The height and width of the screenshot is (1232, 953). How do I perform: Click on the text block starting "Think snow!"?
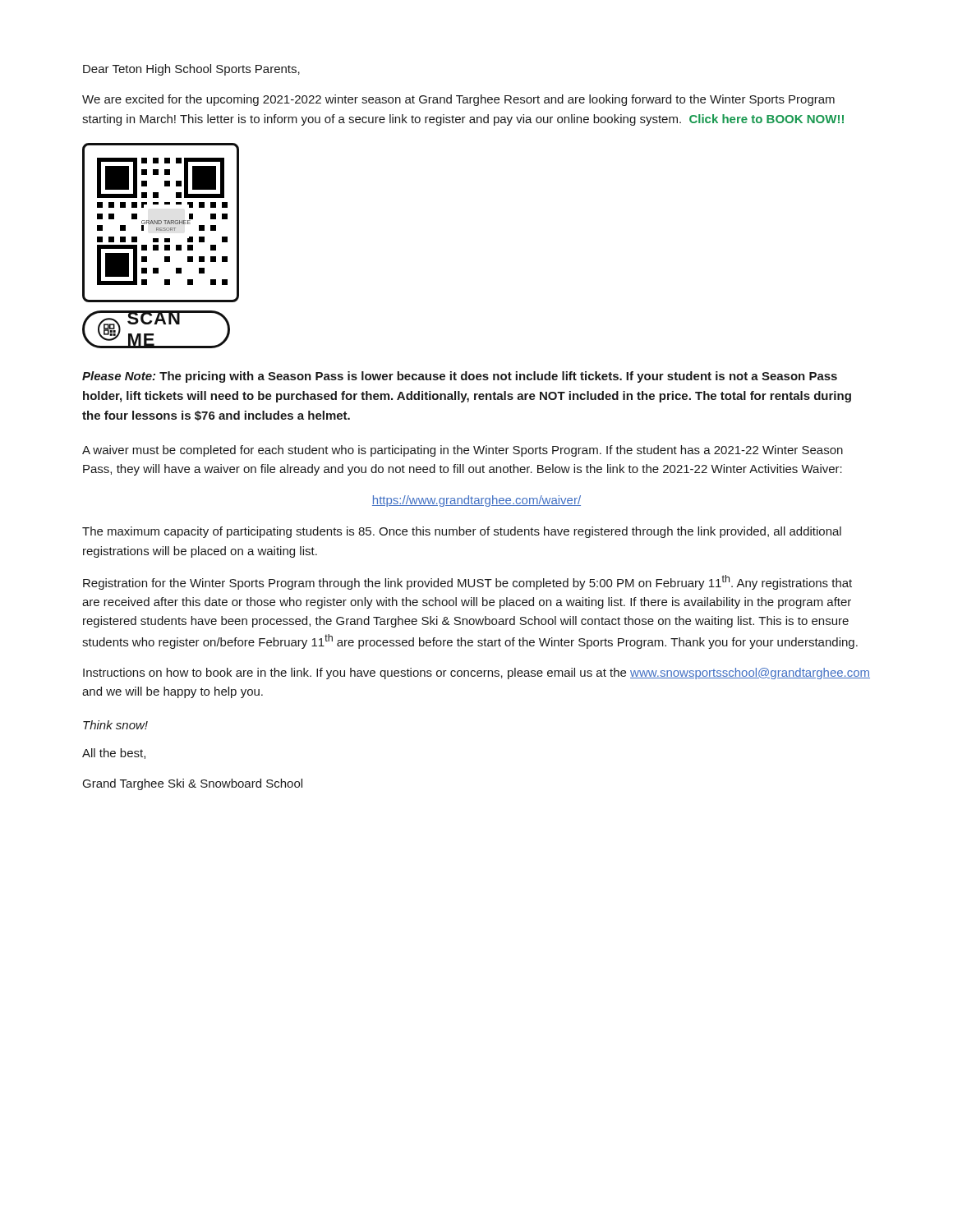click(x=115, y=725)
